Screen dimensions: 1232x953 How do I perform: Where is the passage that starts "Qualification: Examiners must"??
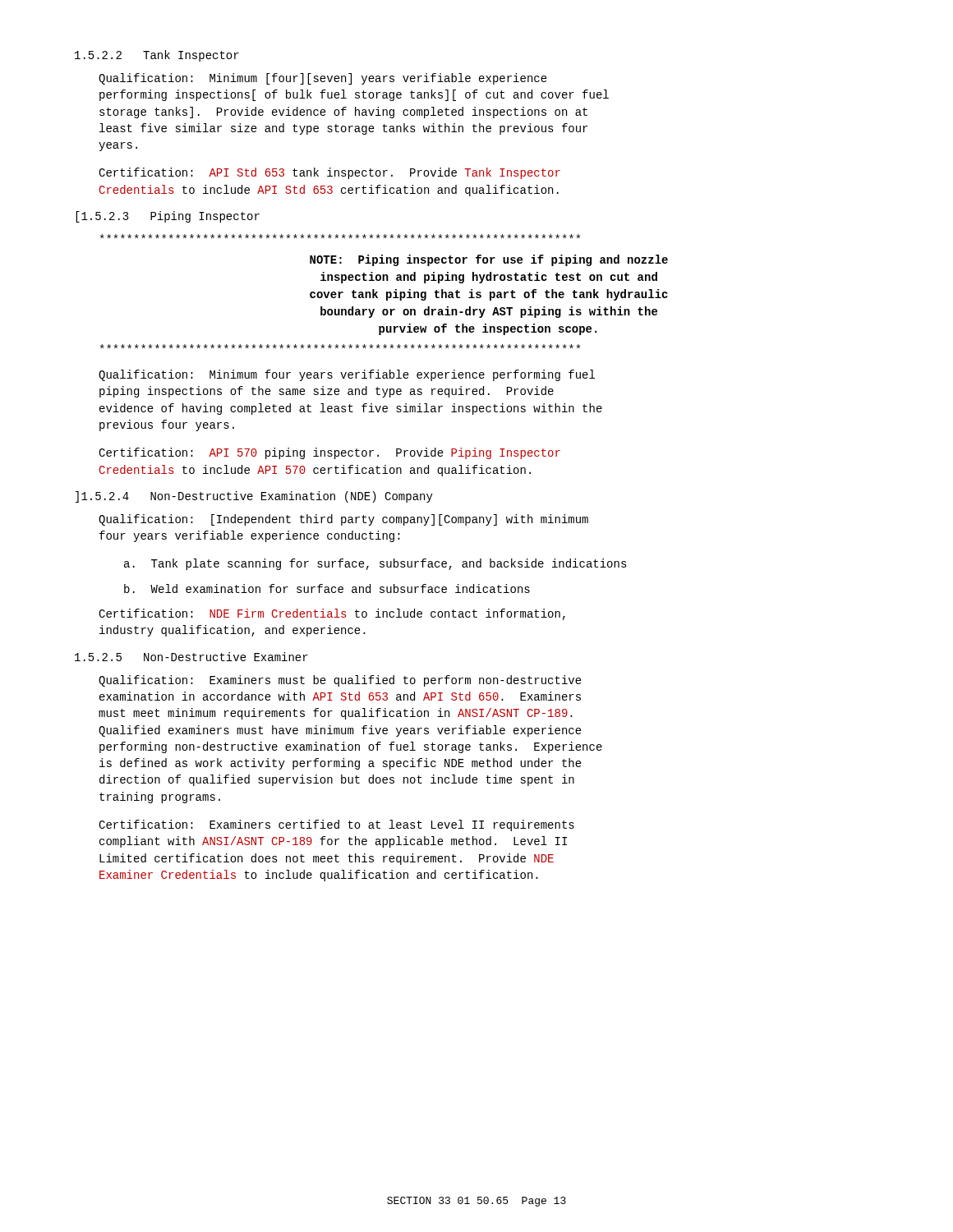[x=351, y=739]
